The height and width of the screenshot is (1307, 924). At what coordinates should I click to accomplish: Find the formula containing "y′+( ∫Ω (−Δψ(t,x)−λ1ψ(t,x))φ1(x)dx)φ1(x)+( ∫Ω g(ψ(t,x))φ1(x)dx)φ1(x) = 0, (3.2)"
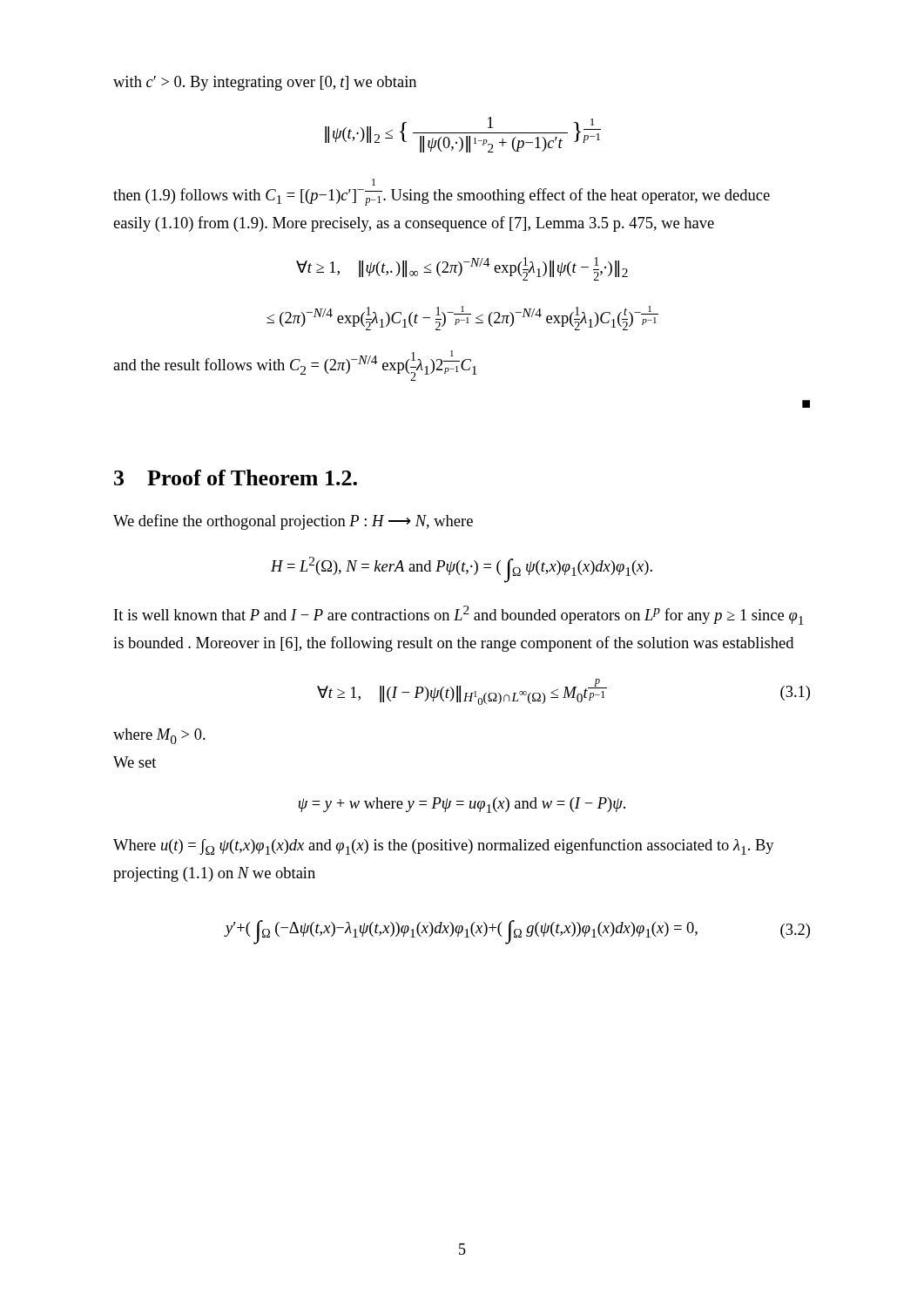(x=518, y=929)
